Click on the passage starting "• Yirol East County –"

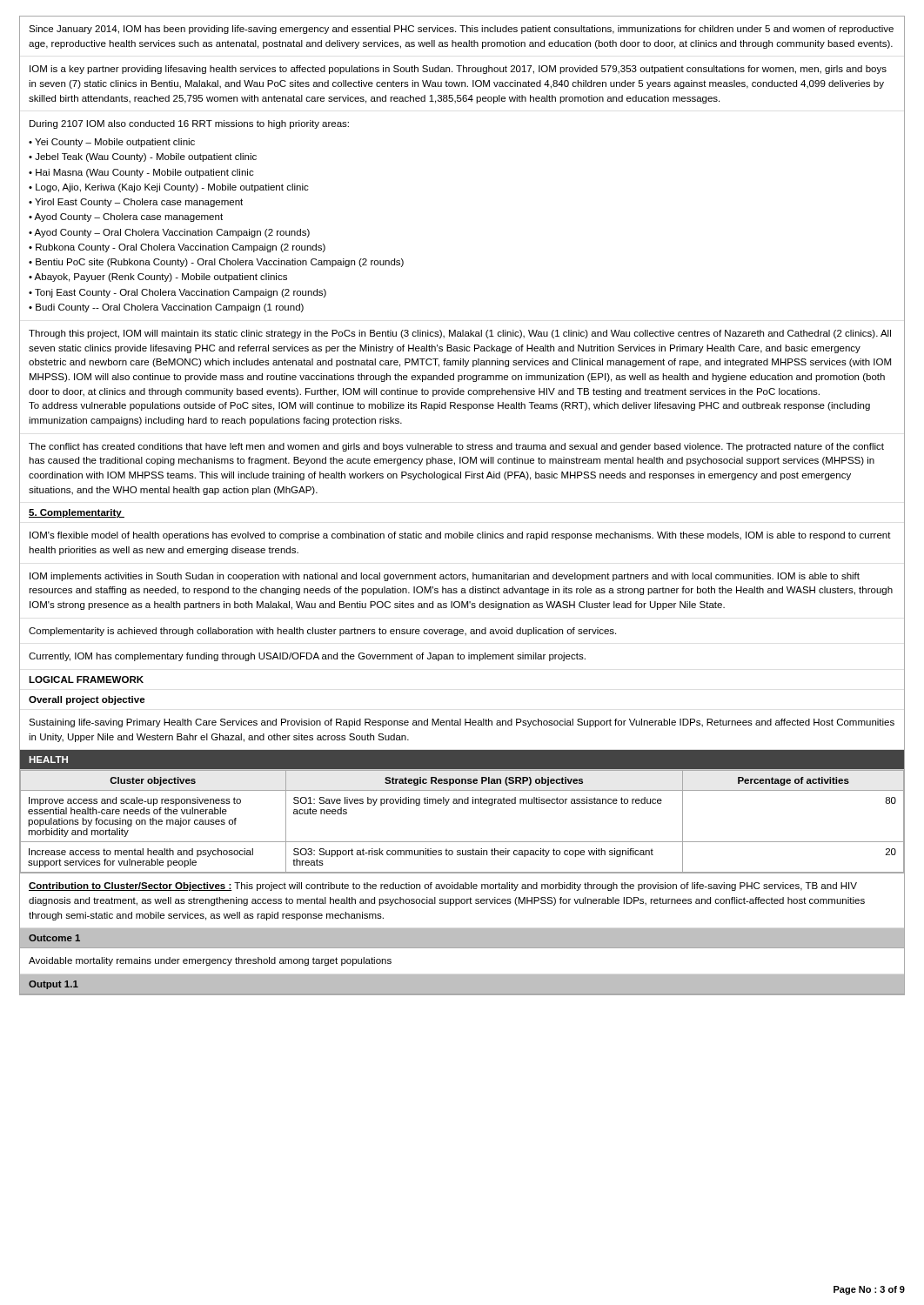136,202
